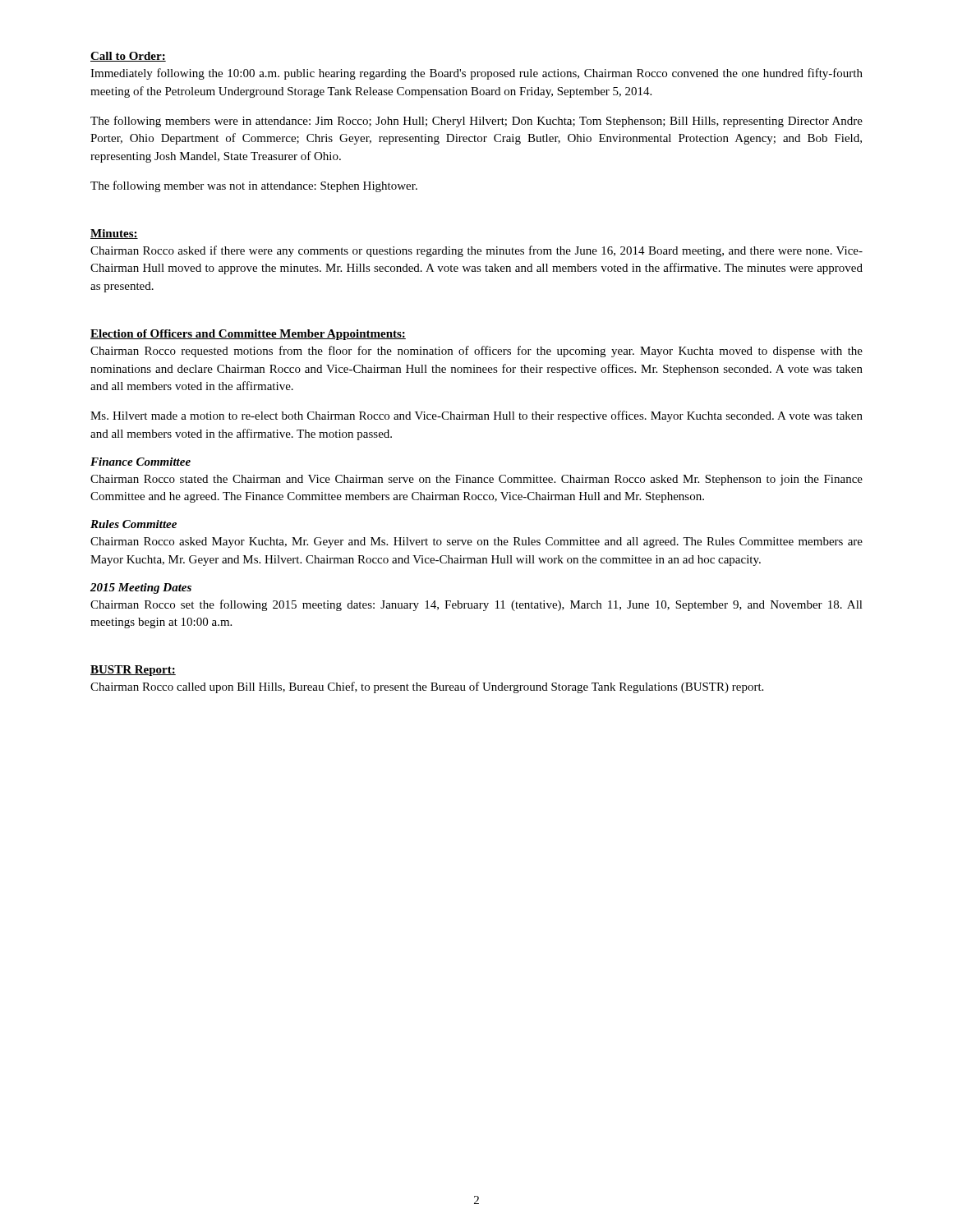
Task: Select the text block that says "Chairman Rocco requested motions from the"
Action: tap(476, 352)
